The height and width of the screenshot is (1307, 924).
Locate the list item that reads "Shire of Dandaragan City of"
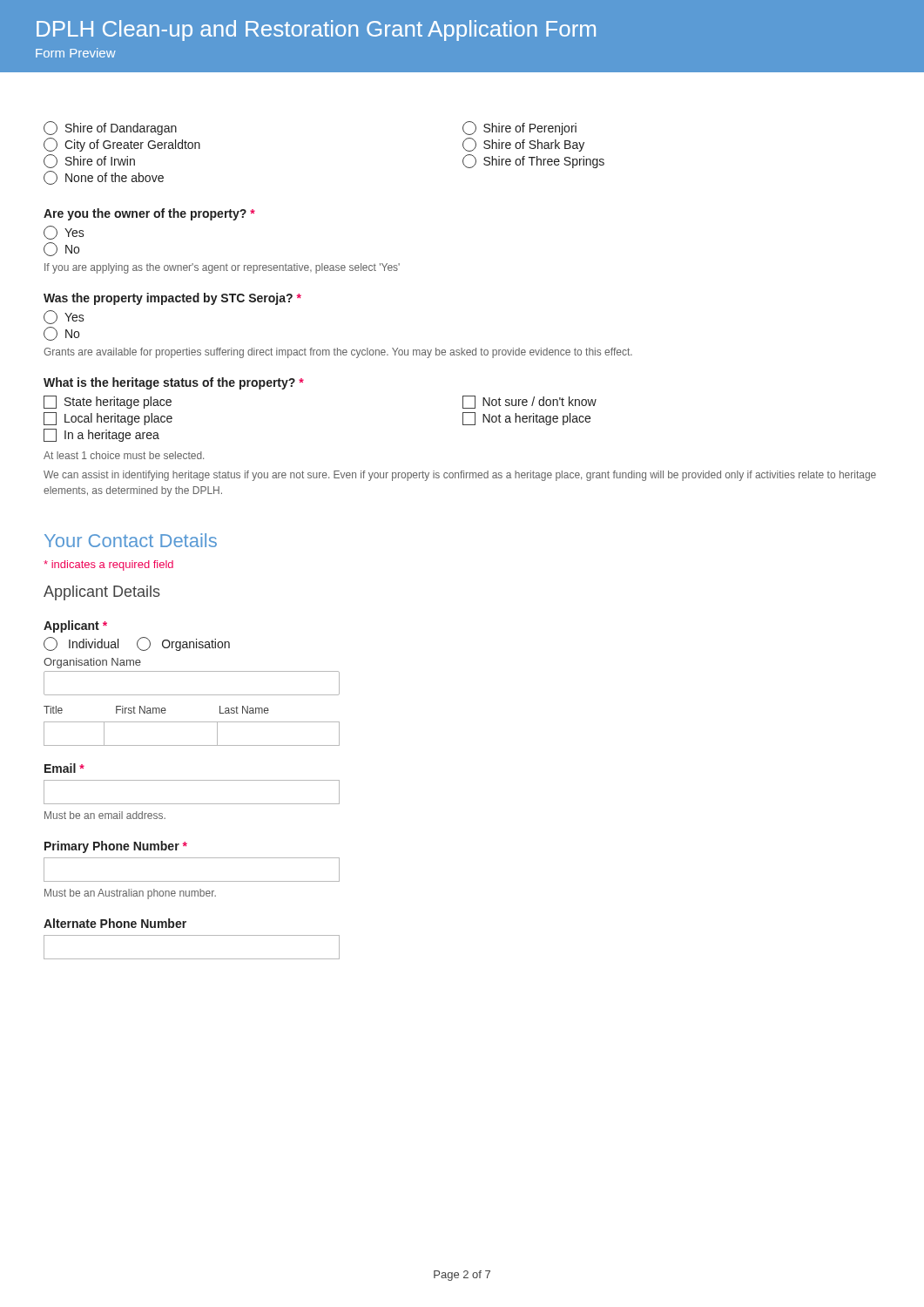[x=462, y=154]
